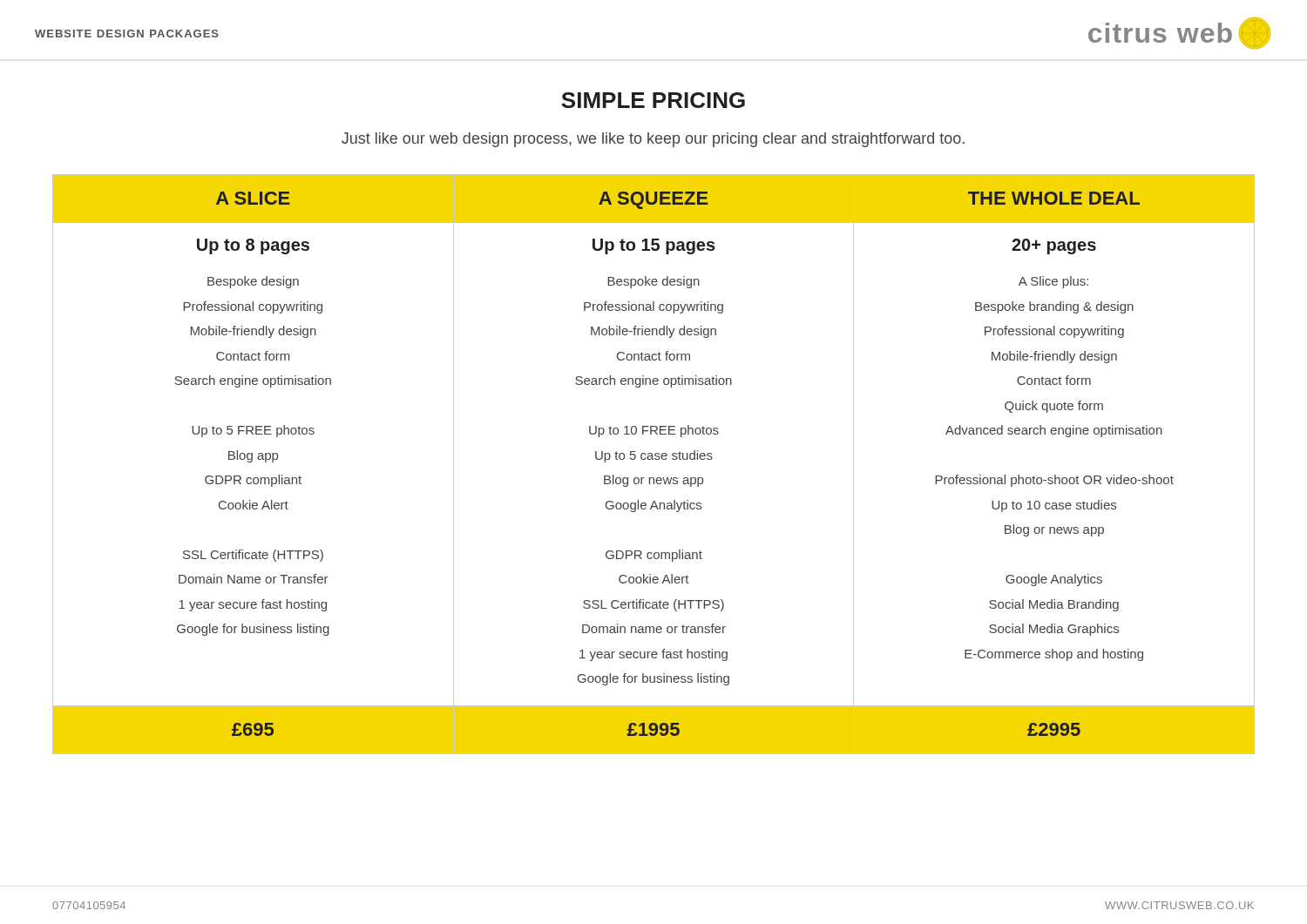Where is the passage that starts "Just like our web design process, we"?
The image size is (1307, 924).
coord(654,138)
